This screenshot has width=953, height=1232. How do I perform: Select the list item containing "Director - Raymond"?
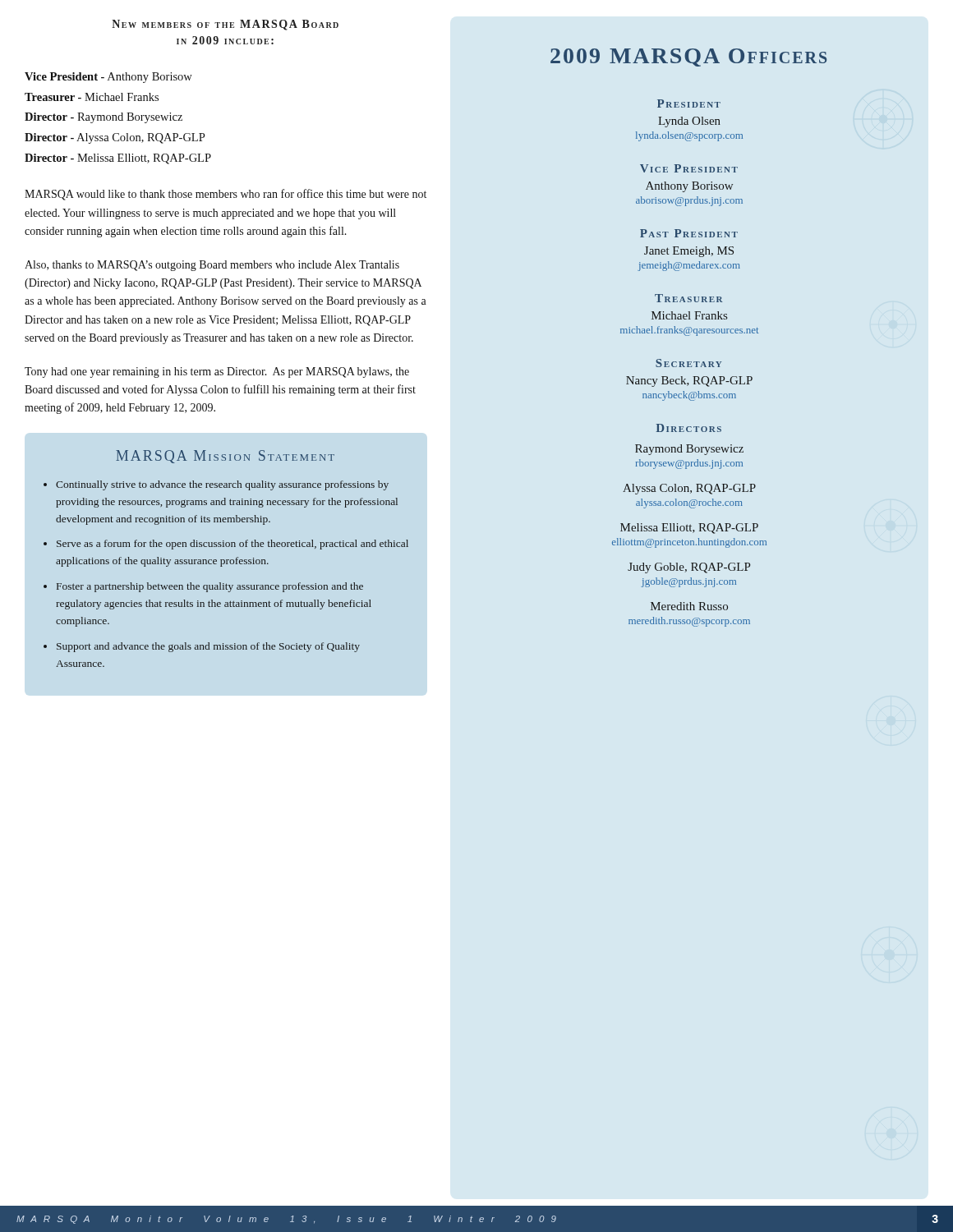pyautogui.click(x=104, y=117)
